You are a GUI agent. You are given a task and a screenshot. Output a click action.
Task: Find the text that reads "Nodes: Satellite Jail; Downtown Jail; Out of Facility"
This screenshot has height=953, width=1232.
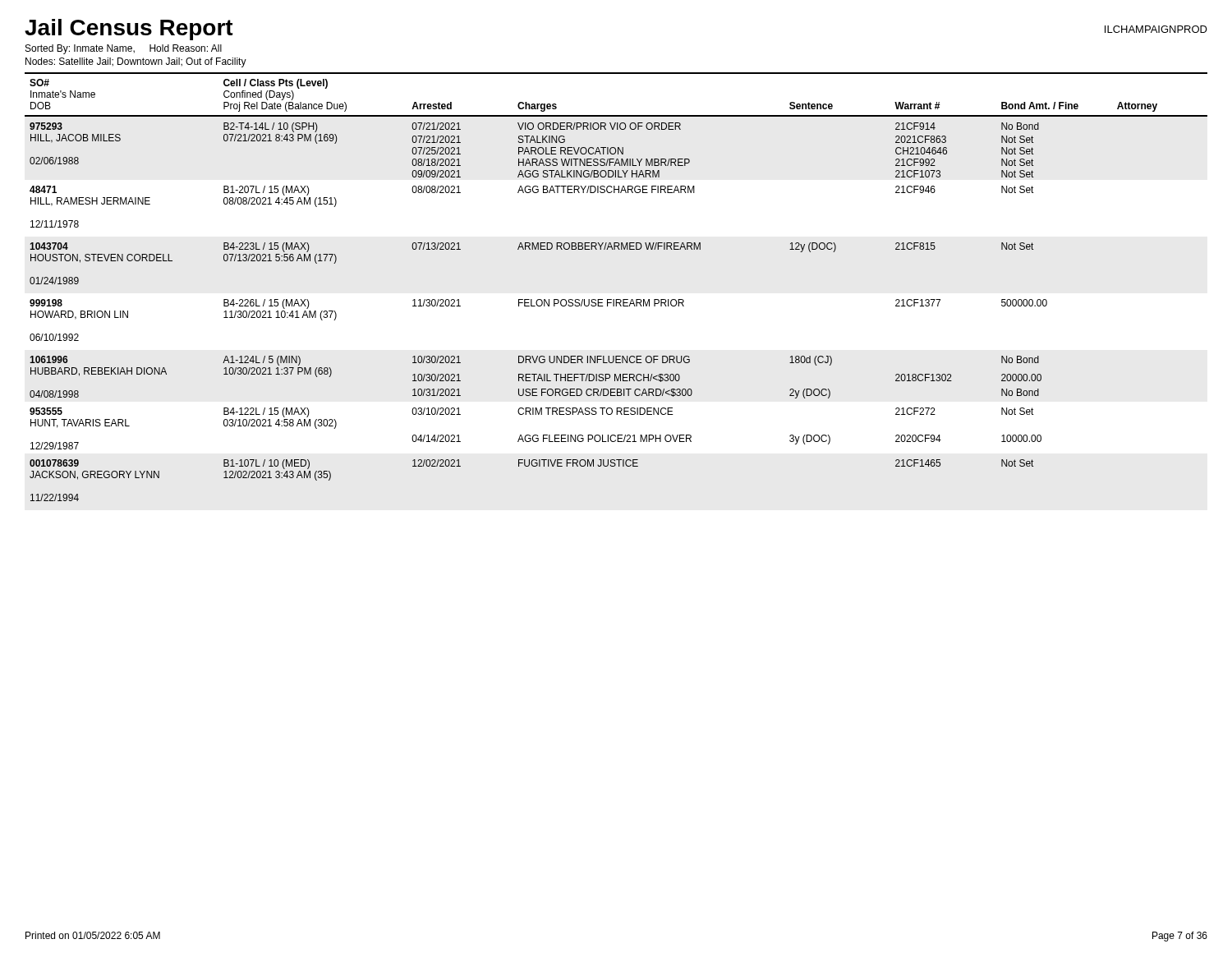[x=135, y=62]
